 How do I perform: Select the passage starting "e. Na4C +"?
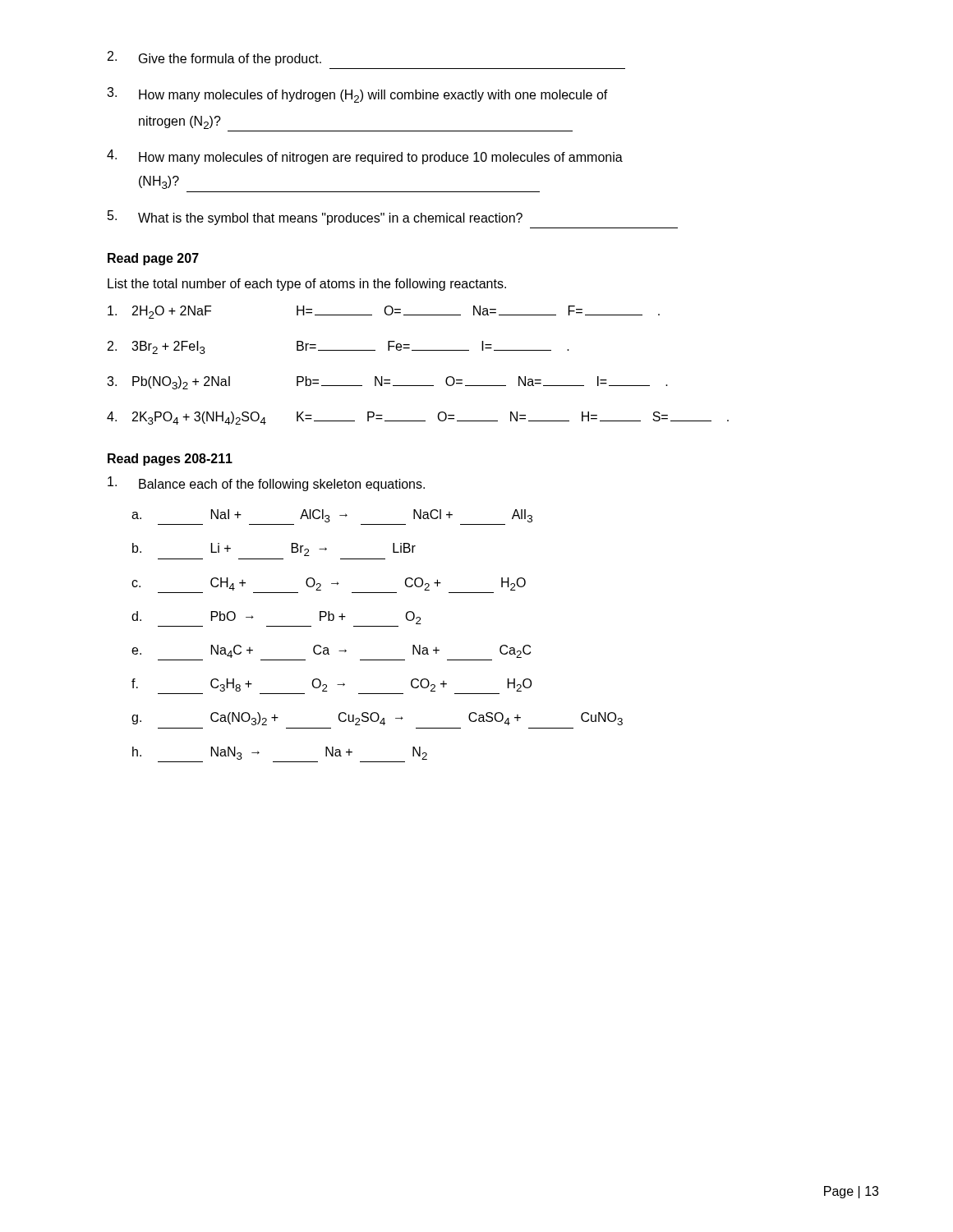click(505, 652)
